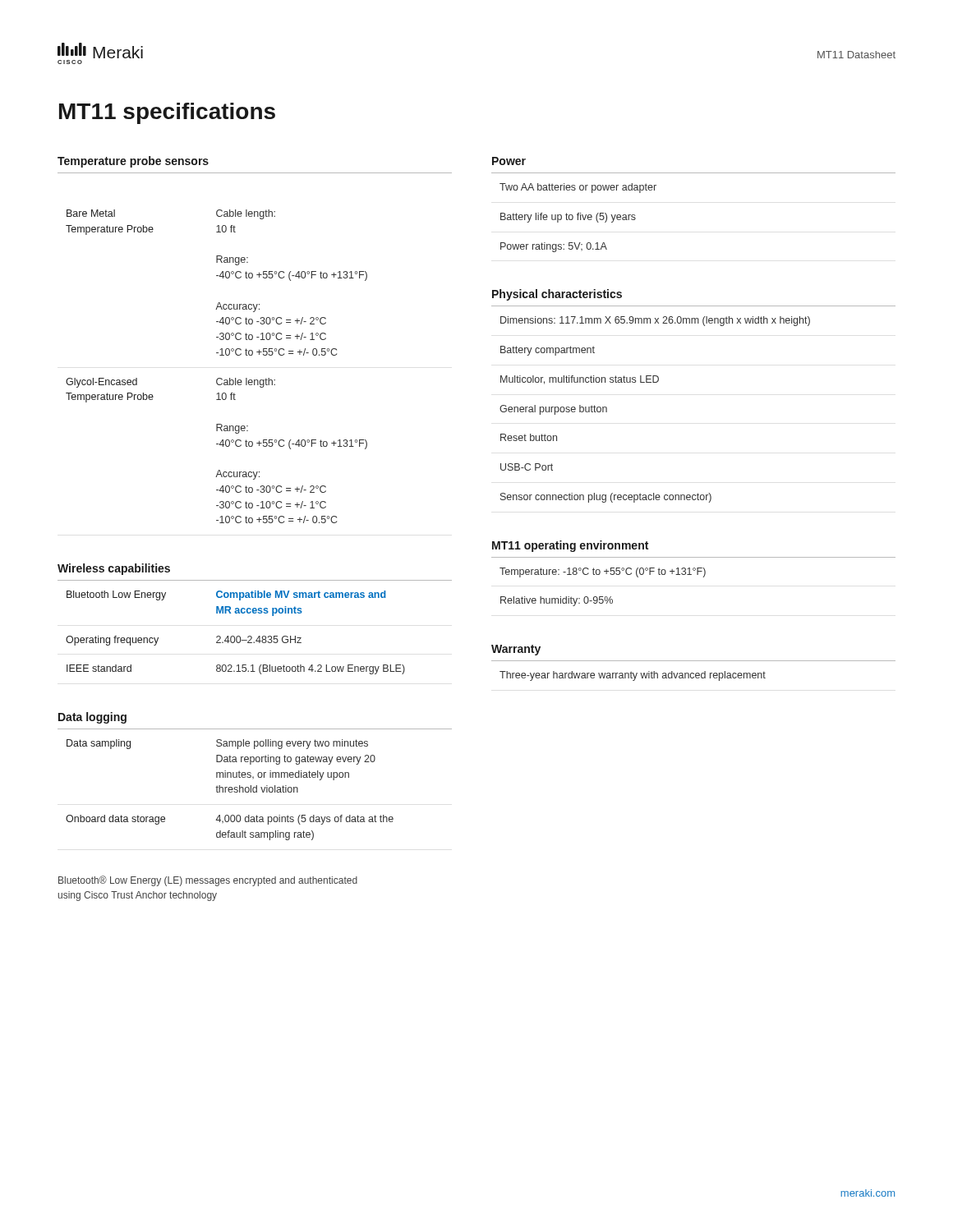This screenshot has width=953, height=1232.
Task: Click on the table containing "Two AA batteries or"
Action: coord(693,217)
